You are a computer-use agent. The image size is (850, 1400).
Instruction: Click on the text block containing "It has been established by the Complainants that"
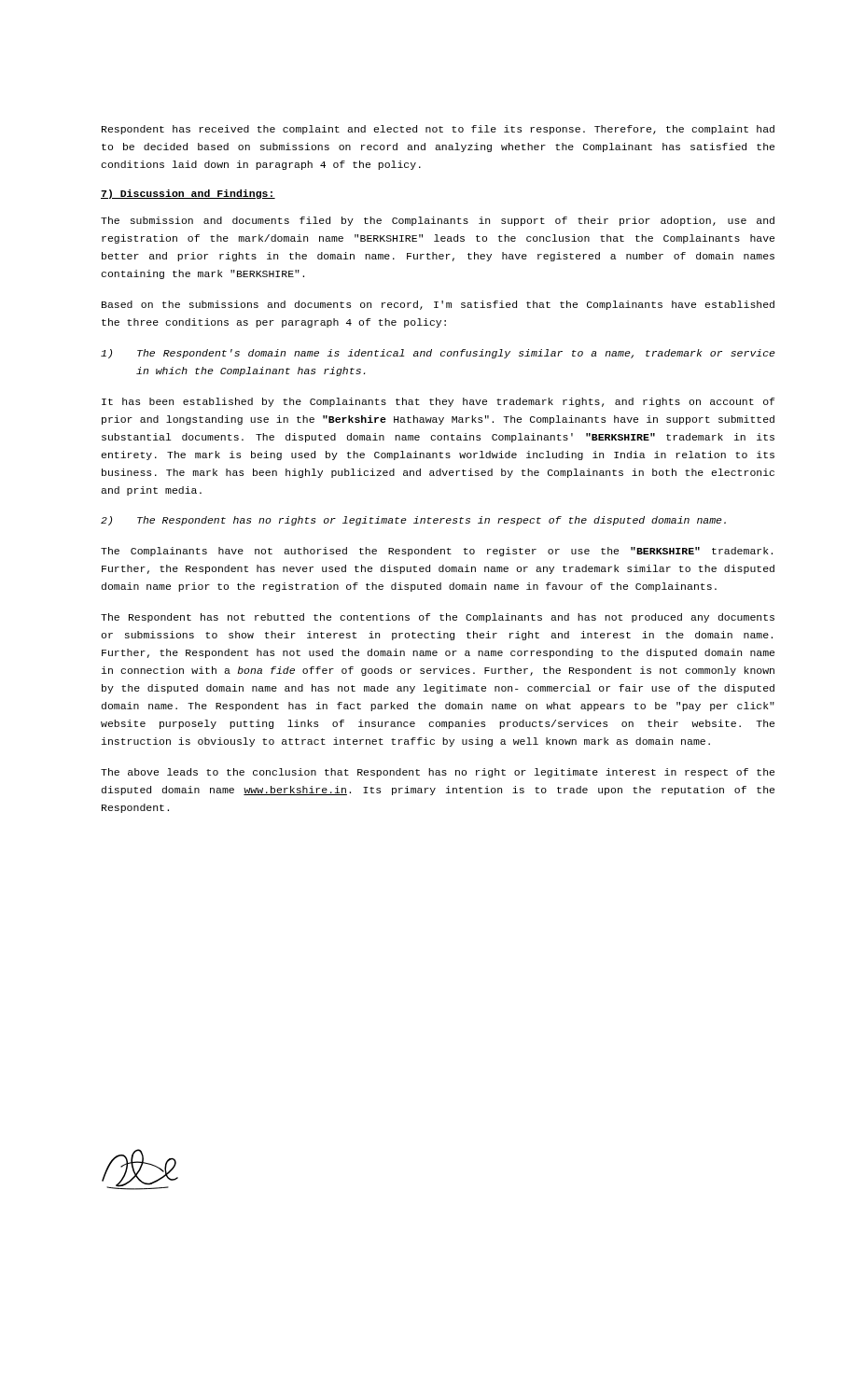tap(438, 446)
